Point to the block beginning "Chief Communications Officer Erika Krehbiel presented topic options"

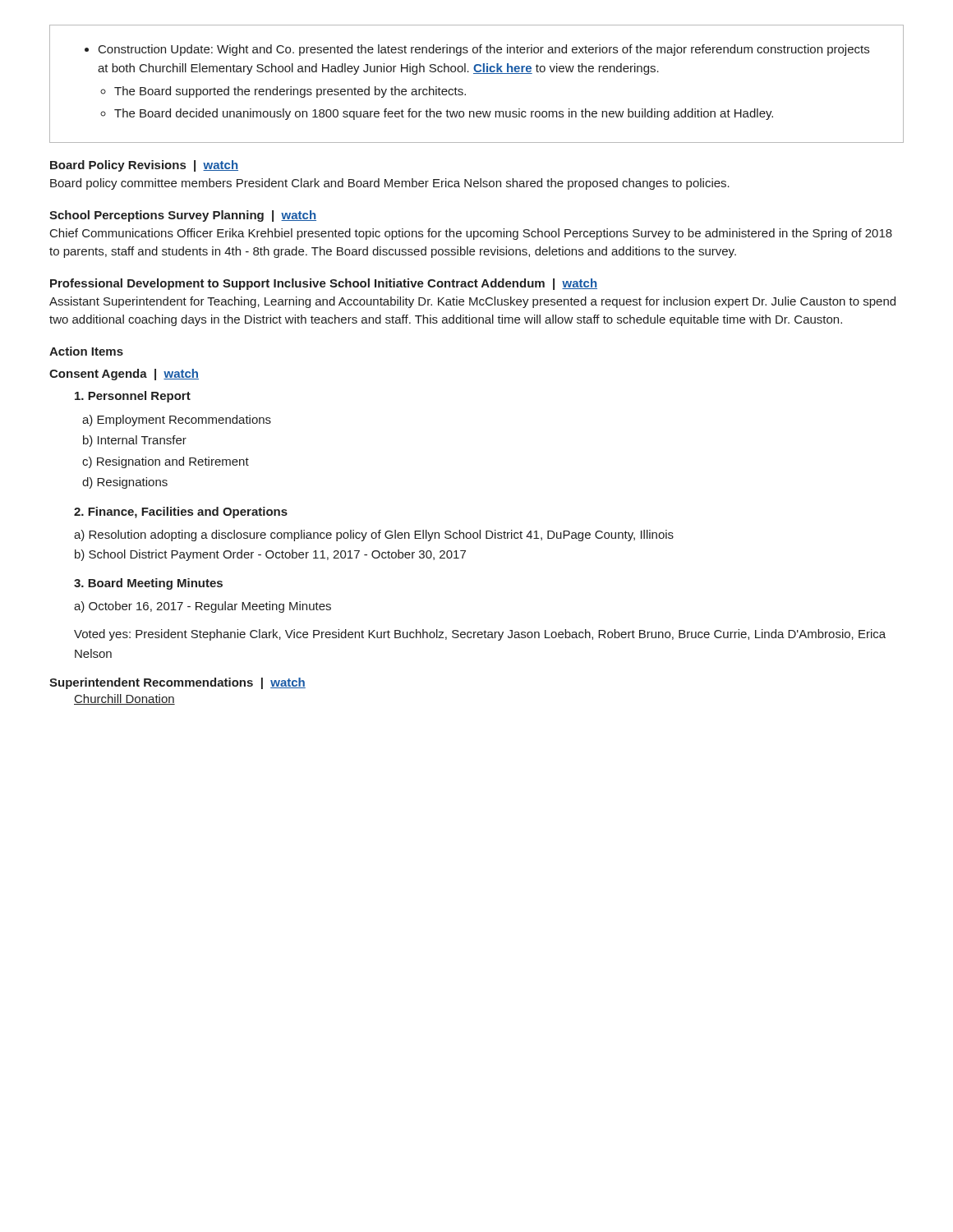pos(471,242)
